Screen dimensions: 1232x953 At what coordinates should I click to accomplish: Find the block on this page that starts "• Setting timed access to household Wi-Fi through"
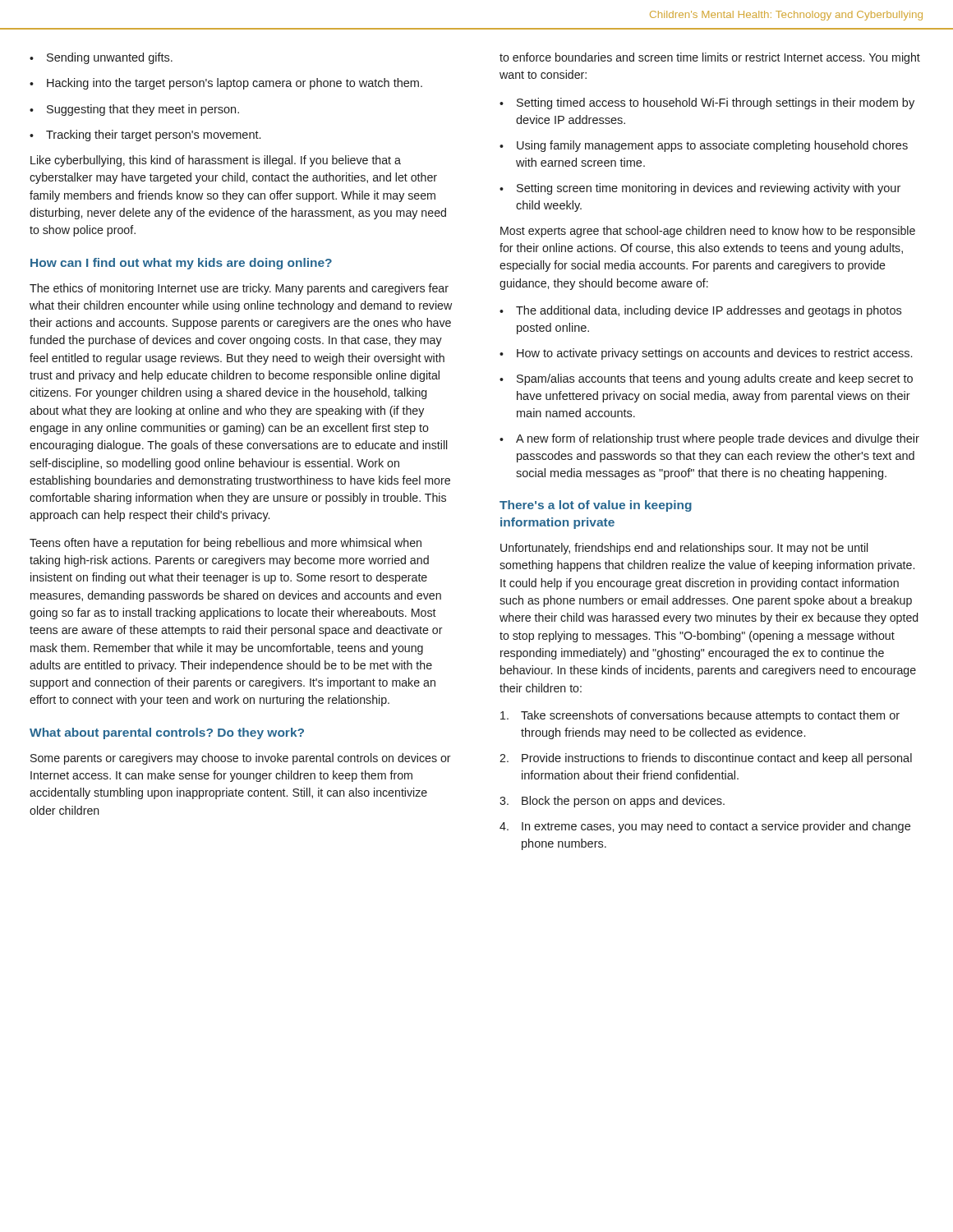point(711,111)
